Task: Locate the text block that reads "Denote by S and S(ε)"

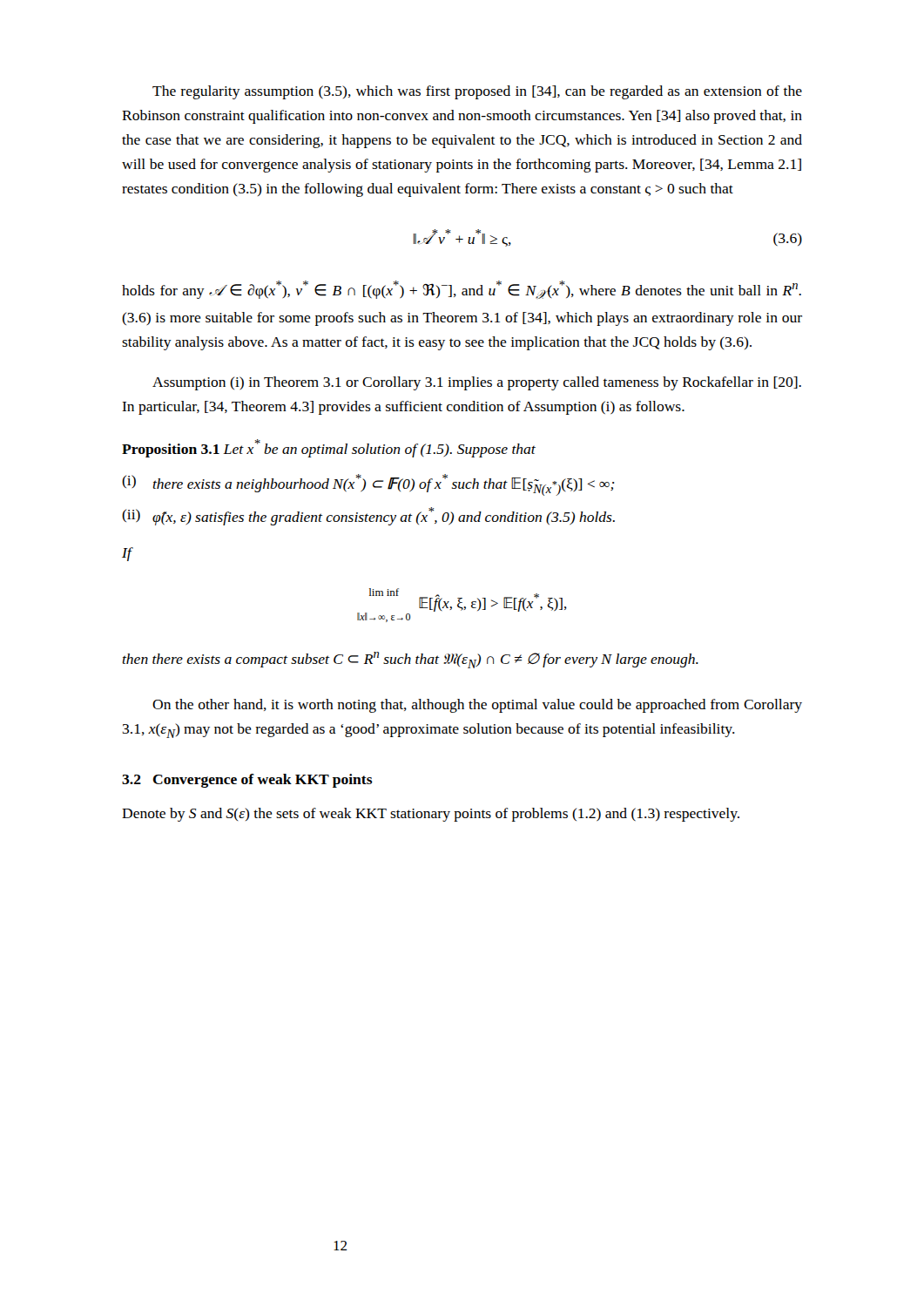Action: [462, 813]
